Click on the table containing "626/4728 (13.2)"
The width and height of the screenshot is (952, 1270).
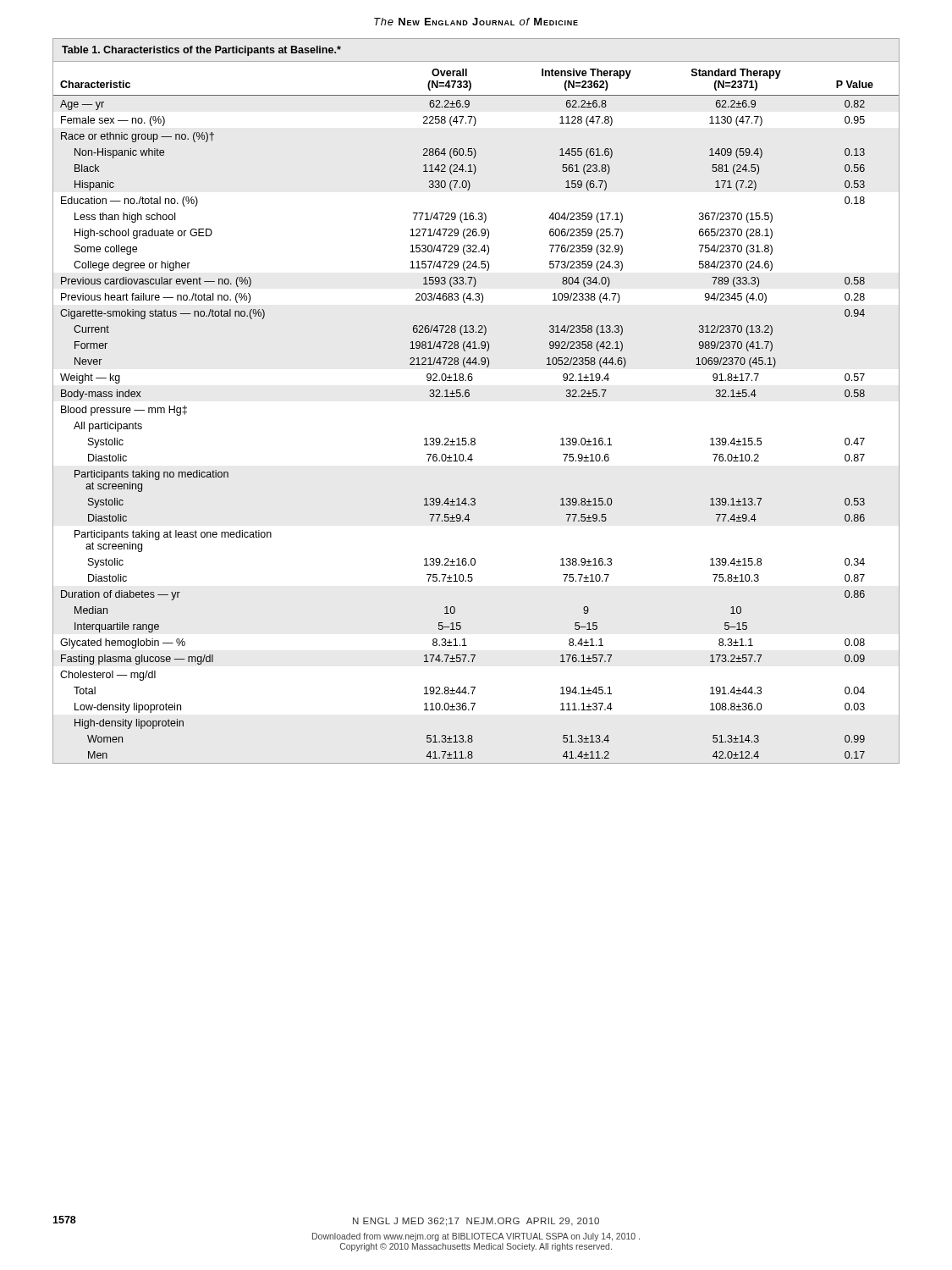tap(476, 401)
